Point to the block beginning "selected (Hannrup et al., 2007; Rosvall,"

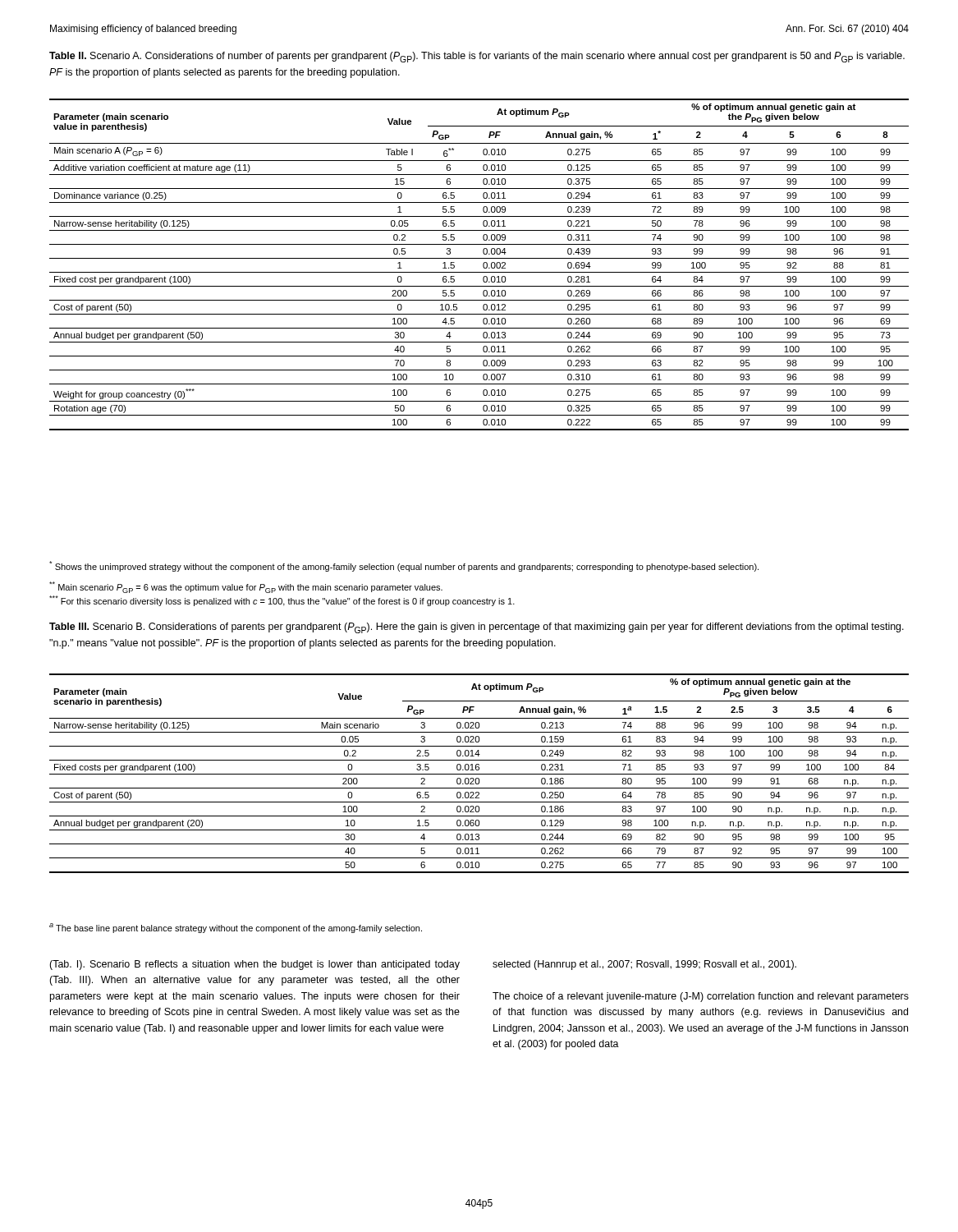pos(701,1004)
